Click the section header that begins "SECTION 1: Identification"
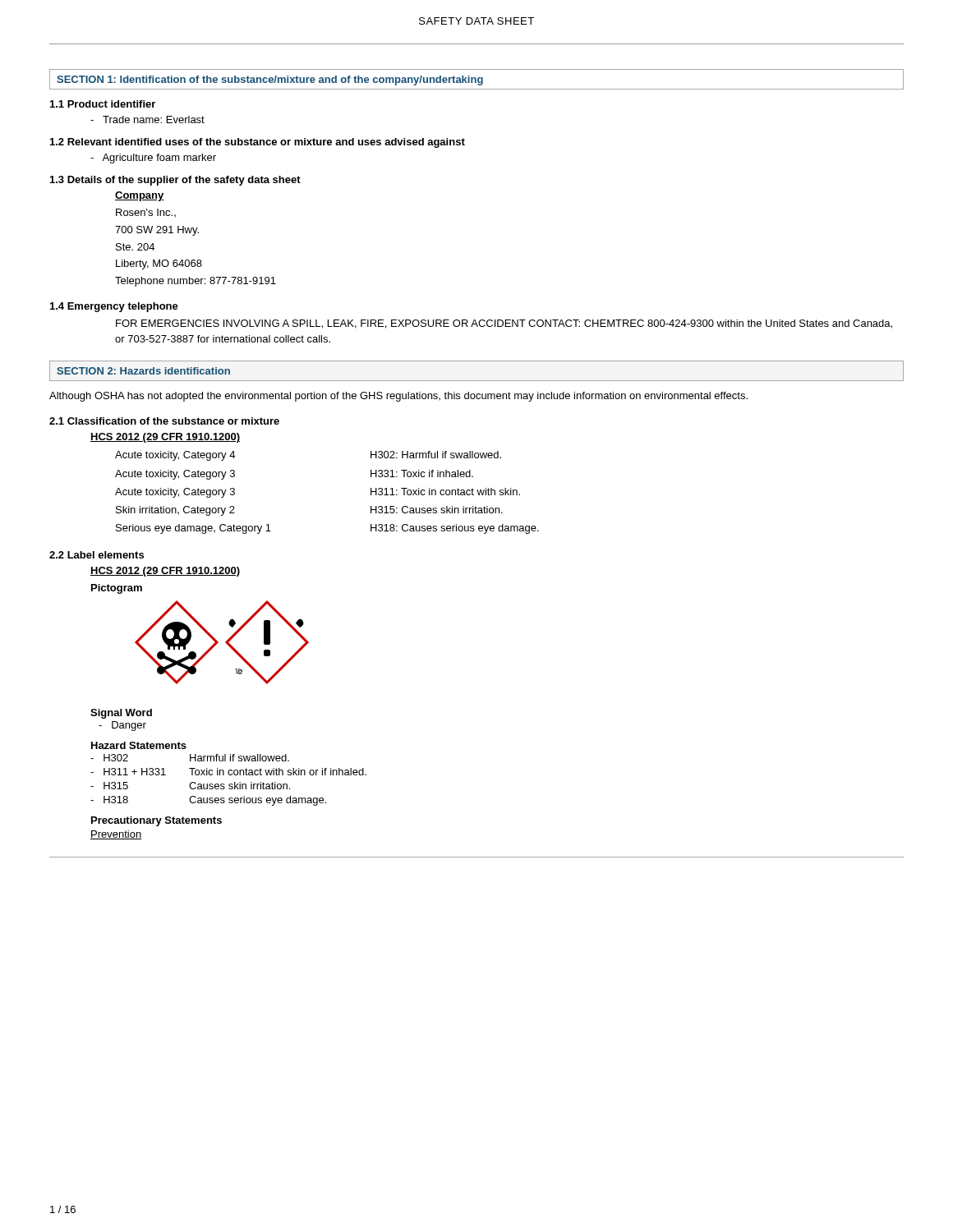Screen dimensions: 1232x953 (x=270, y=79)
